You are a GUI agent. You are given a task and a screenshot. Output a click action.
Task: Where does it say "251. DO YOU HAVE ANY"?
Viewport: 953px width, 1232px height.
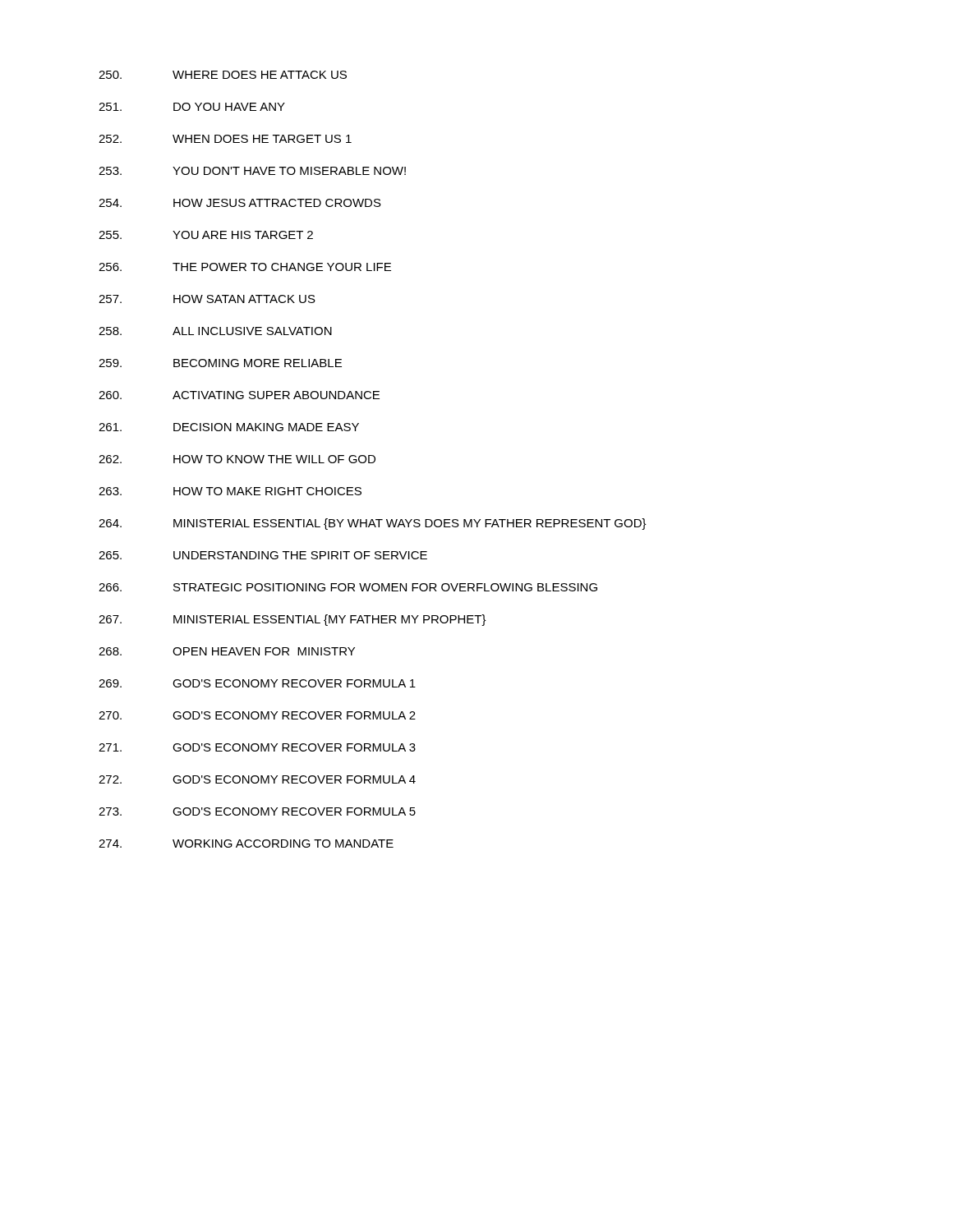point(192,106)
